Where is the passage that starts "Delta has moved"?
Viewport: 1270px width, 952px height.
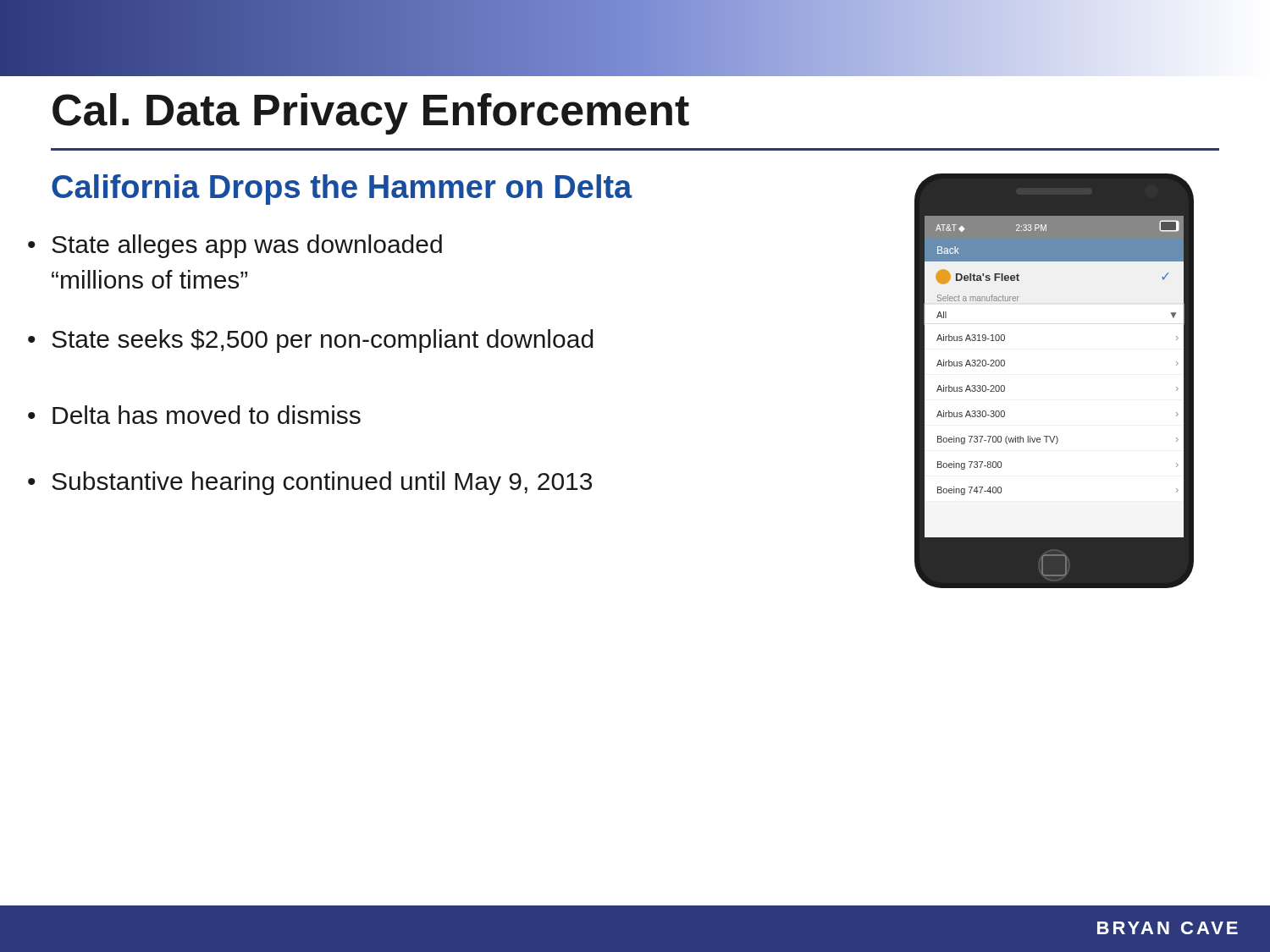(206, 415)
